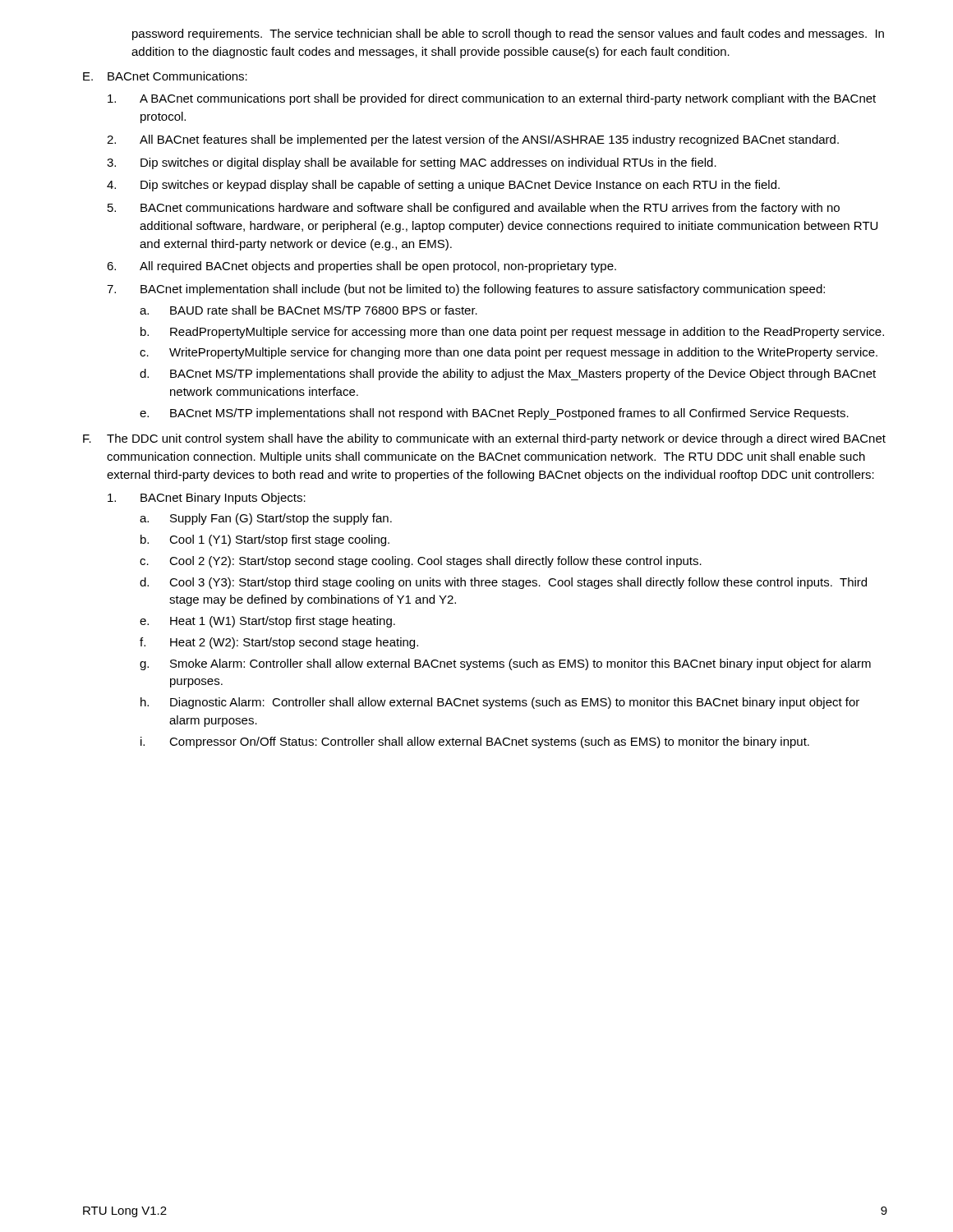The height and width of the screenshot is (1232, 953).
Task: Select the list item containing "2. All BACnet features shall be"
Action: pyautogui.click(x=497, y=139)
